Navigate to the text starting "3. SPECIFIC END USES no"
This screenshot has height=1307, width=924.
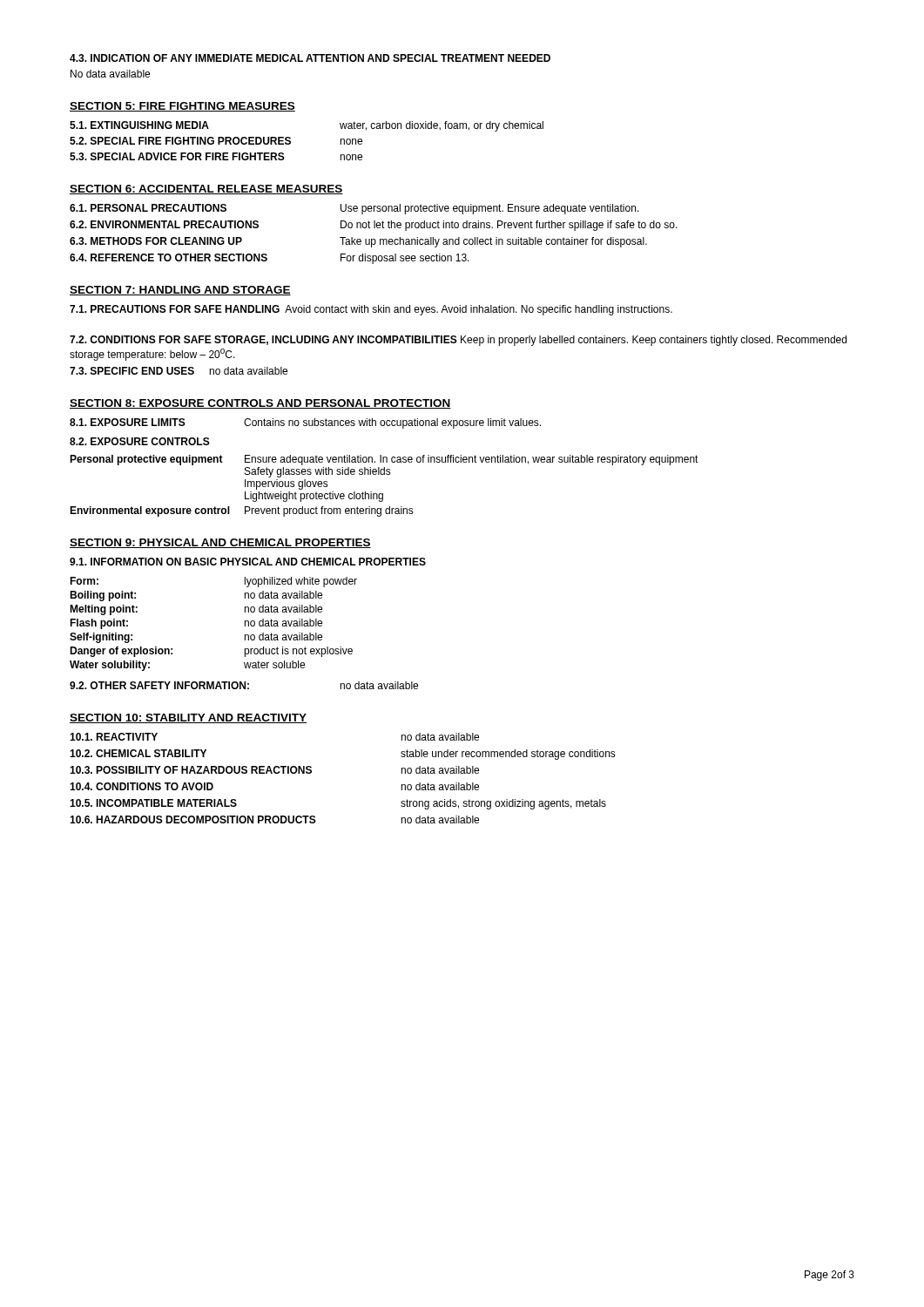179,371
